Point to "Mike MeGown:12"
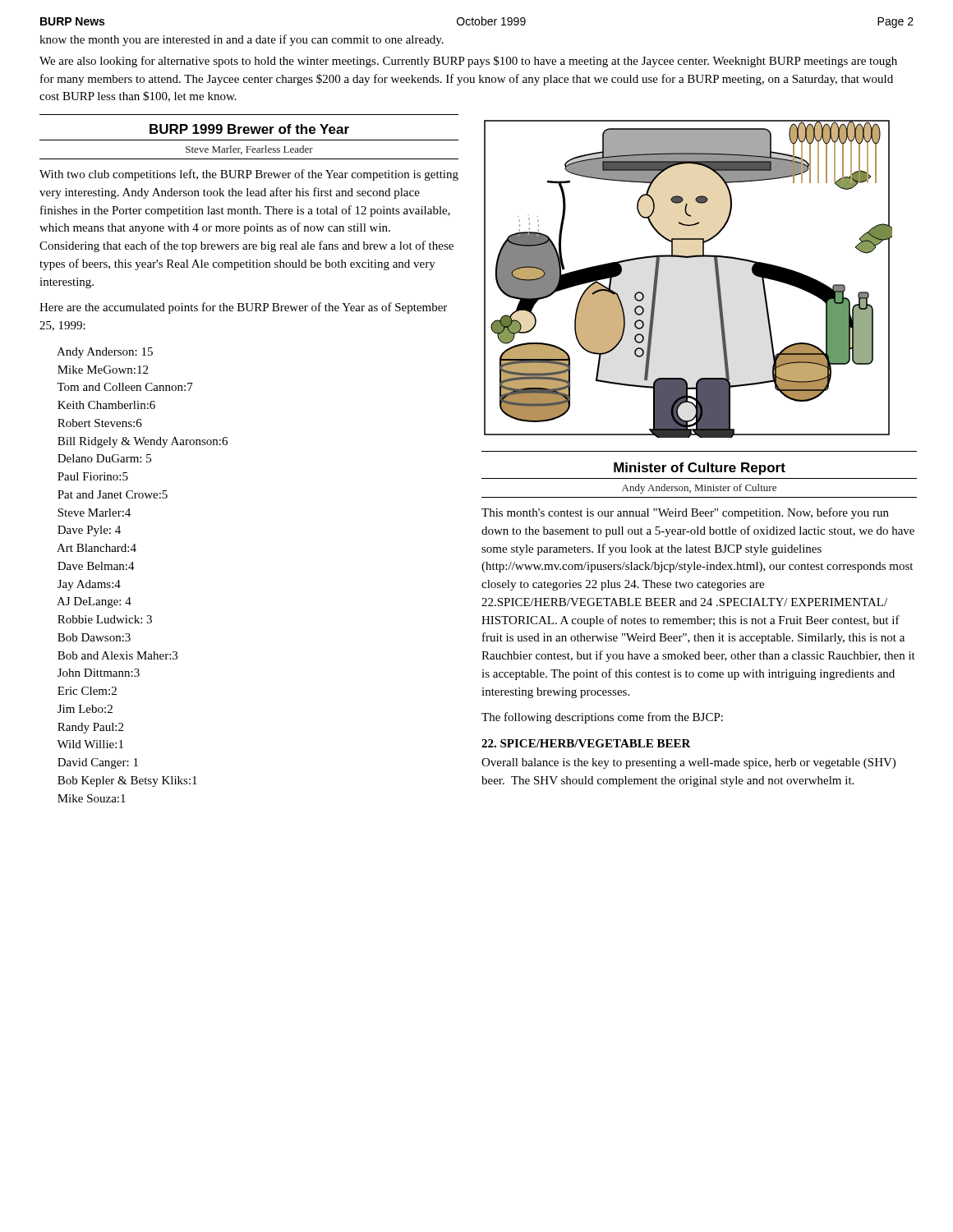953x1232 pixels. (x=101, y=369)
